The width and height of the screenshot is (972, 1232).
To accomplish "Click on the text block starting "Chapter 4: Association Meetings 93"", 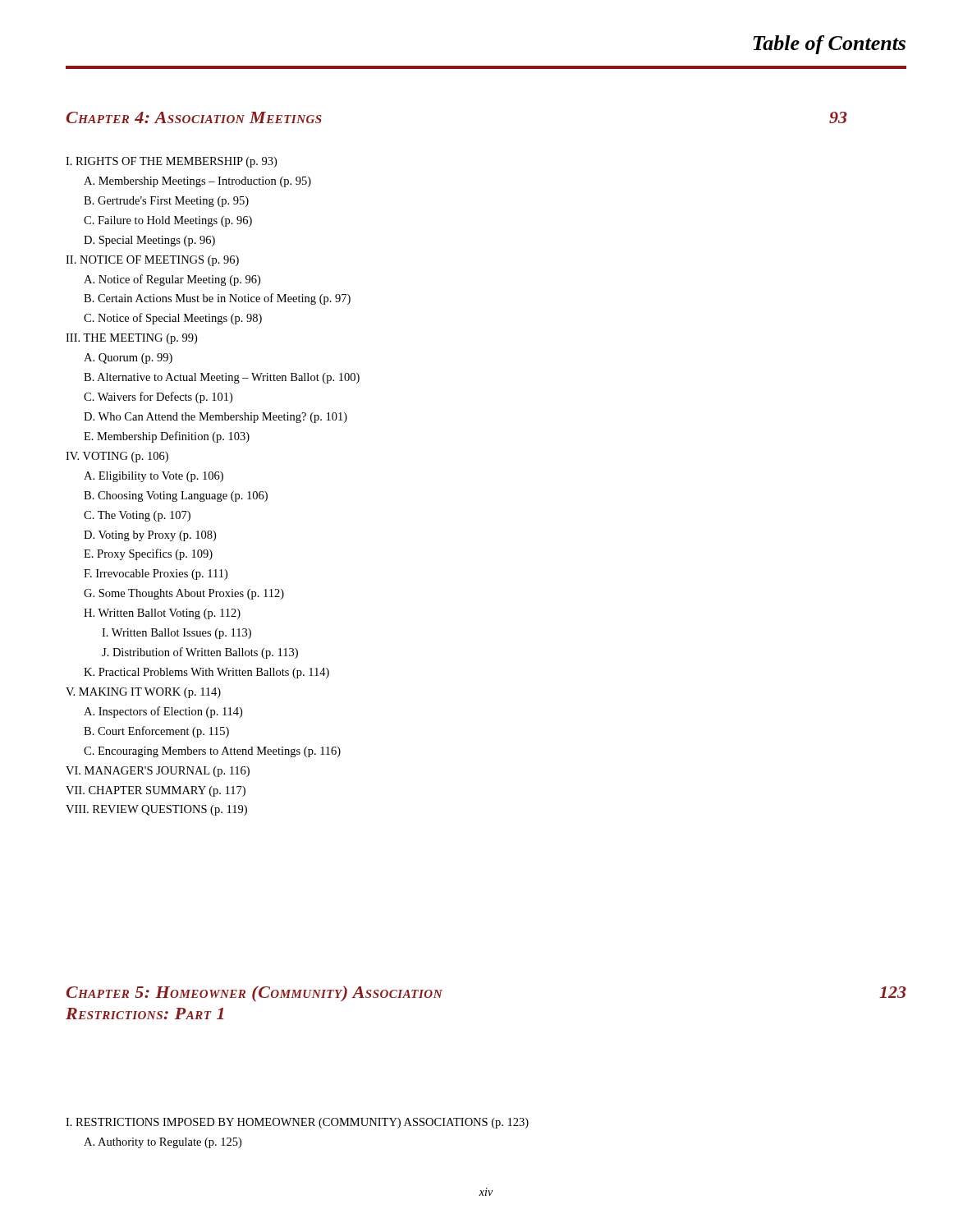I will pyautogui.click(x=194, y=117).
